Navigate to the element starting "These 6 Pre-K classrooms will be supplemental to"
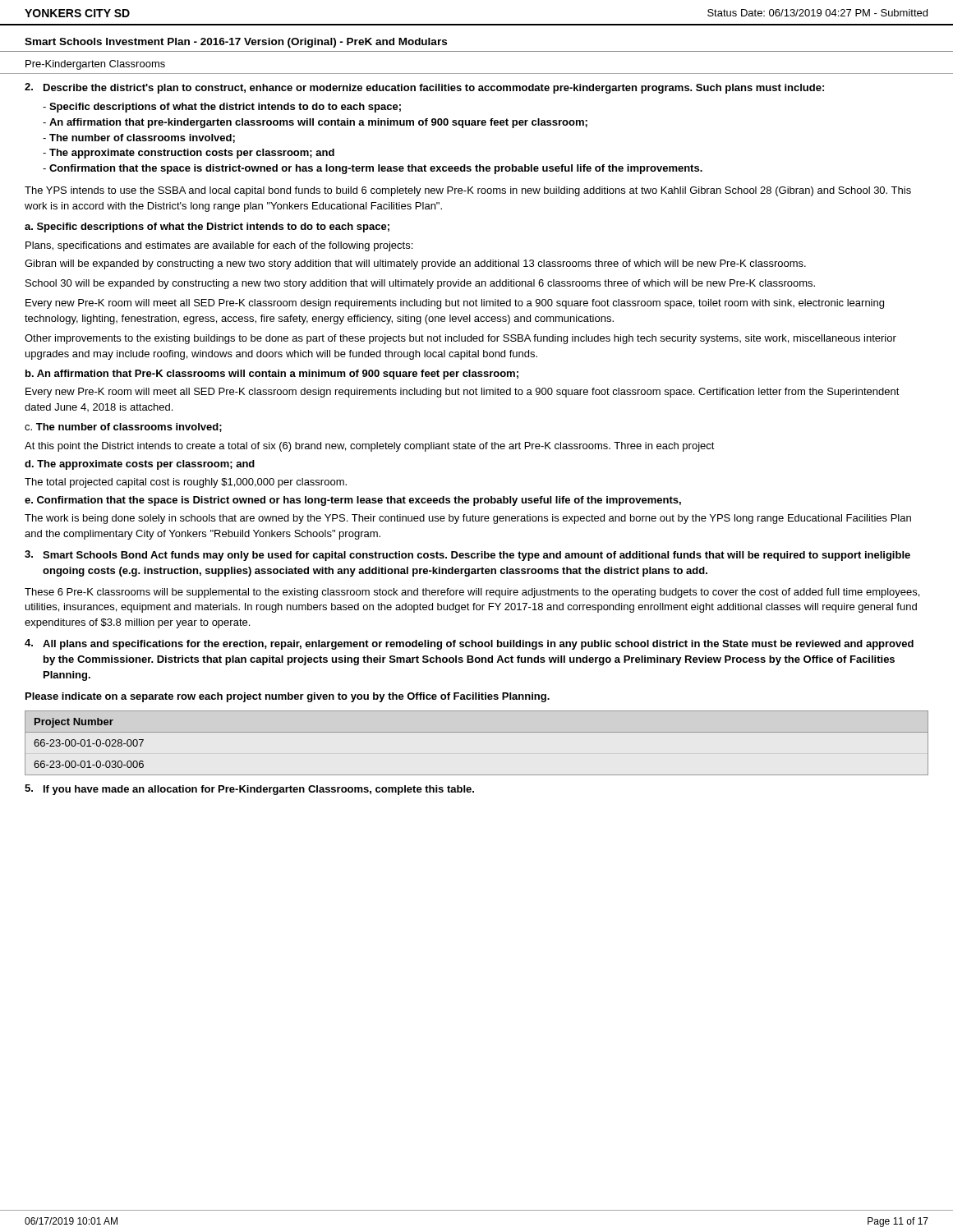Screen dimensions: 1232x953 coord(473,607)
